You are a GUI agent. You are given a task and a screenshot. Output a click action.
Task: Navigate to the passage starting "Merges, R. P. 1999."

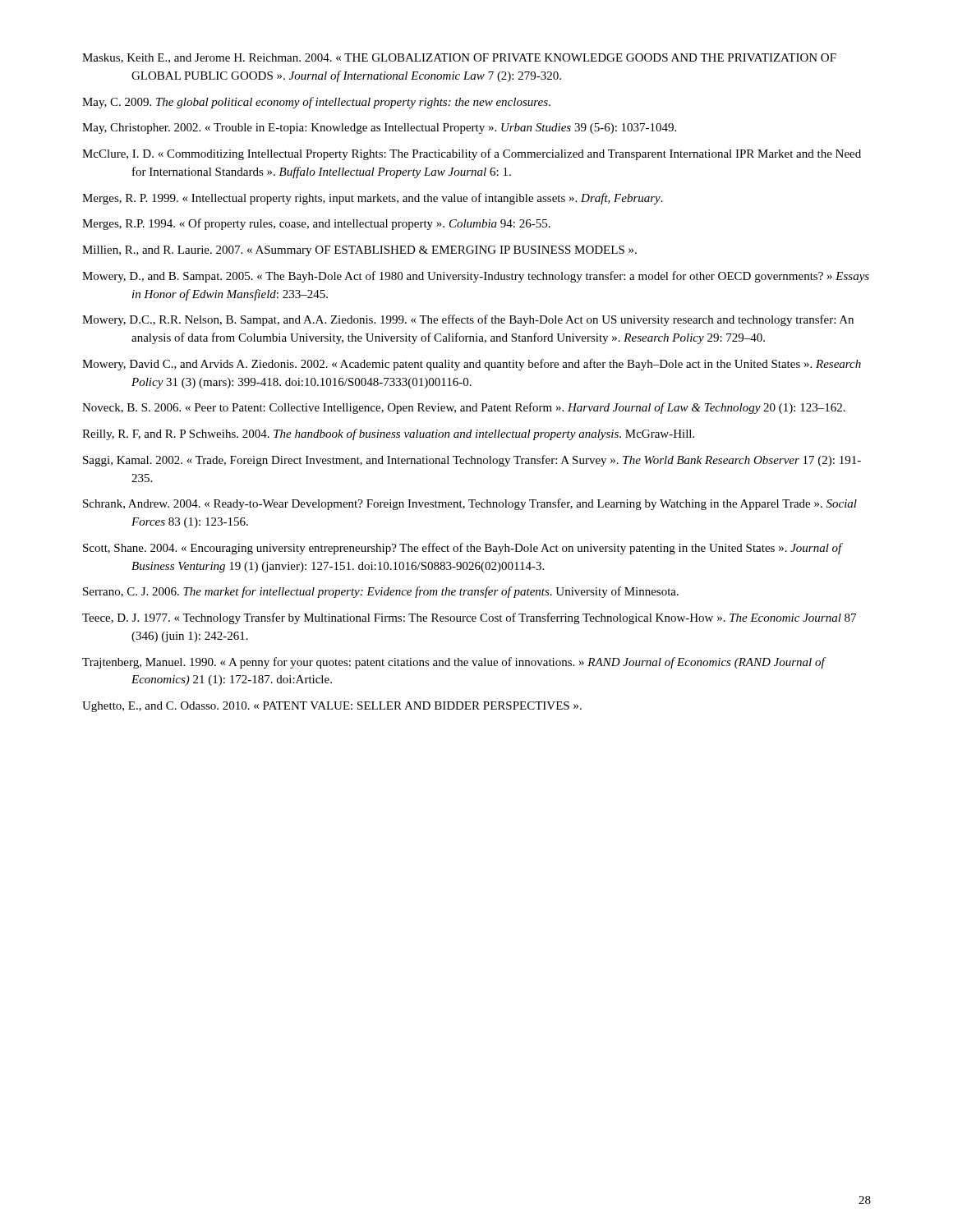pos(373,198)
